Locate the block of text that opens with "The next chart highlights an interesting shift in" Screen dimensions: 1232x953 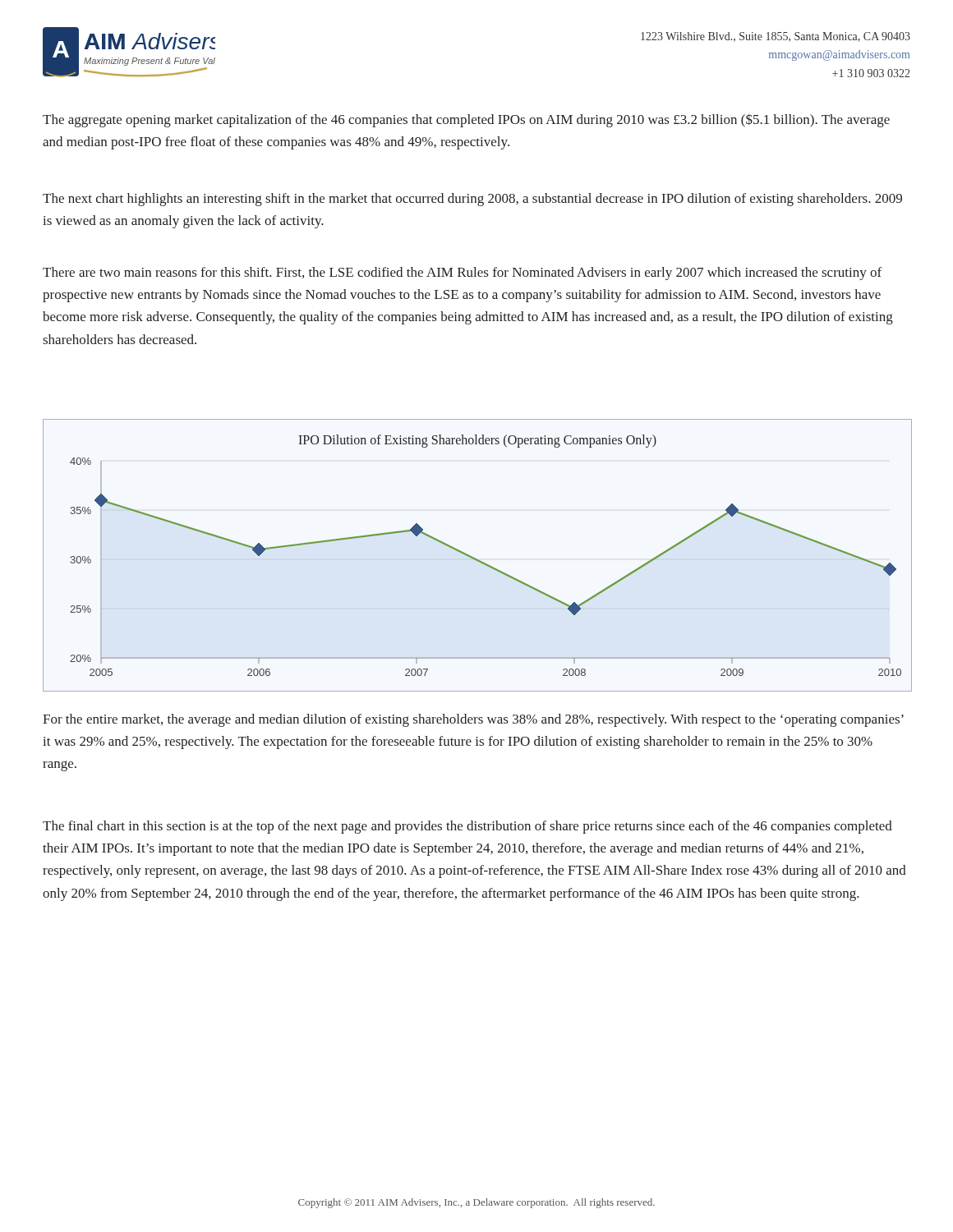pos(476,210)
